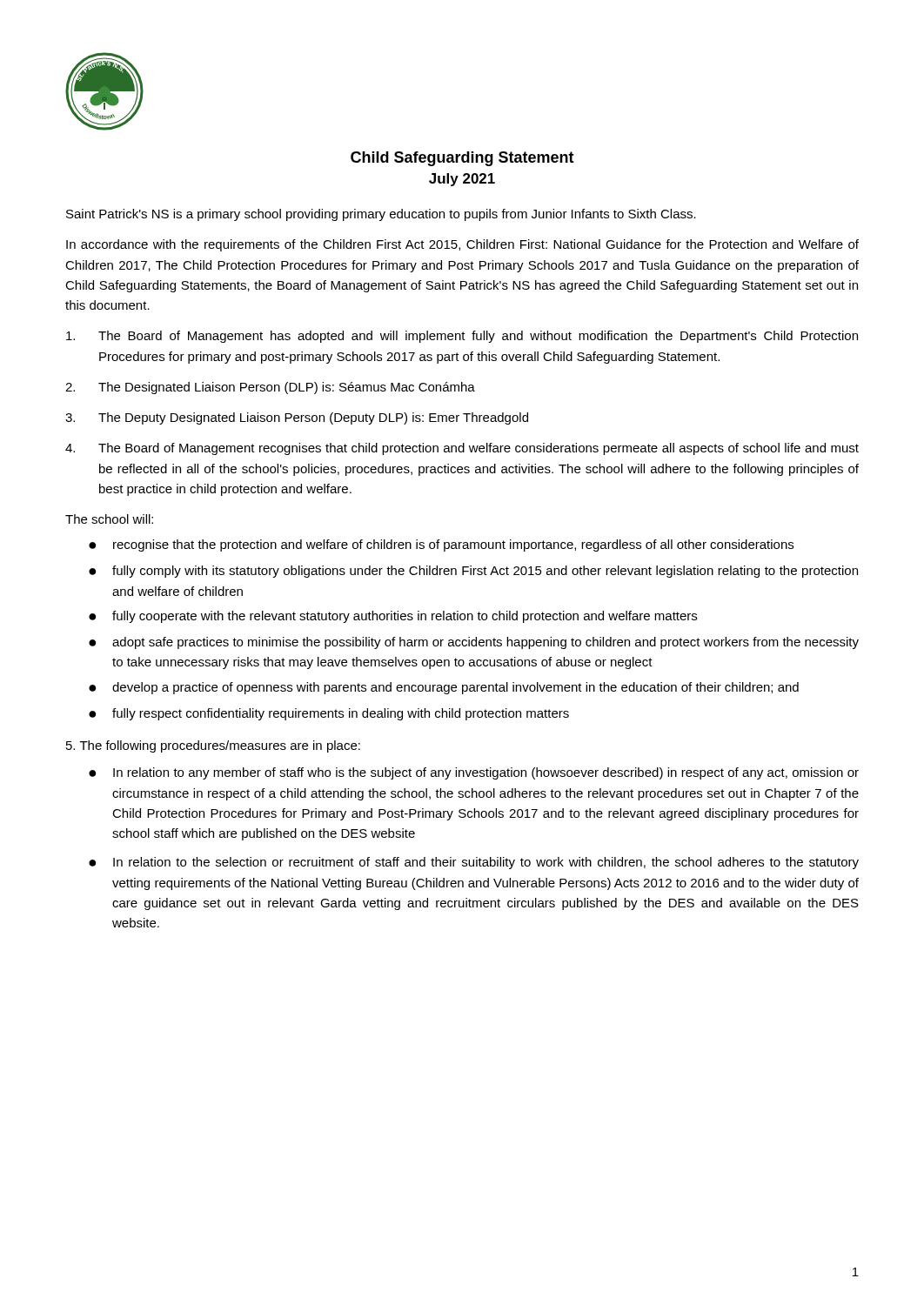Find the text block starting "July 2021"

coord(462,179)
